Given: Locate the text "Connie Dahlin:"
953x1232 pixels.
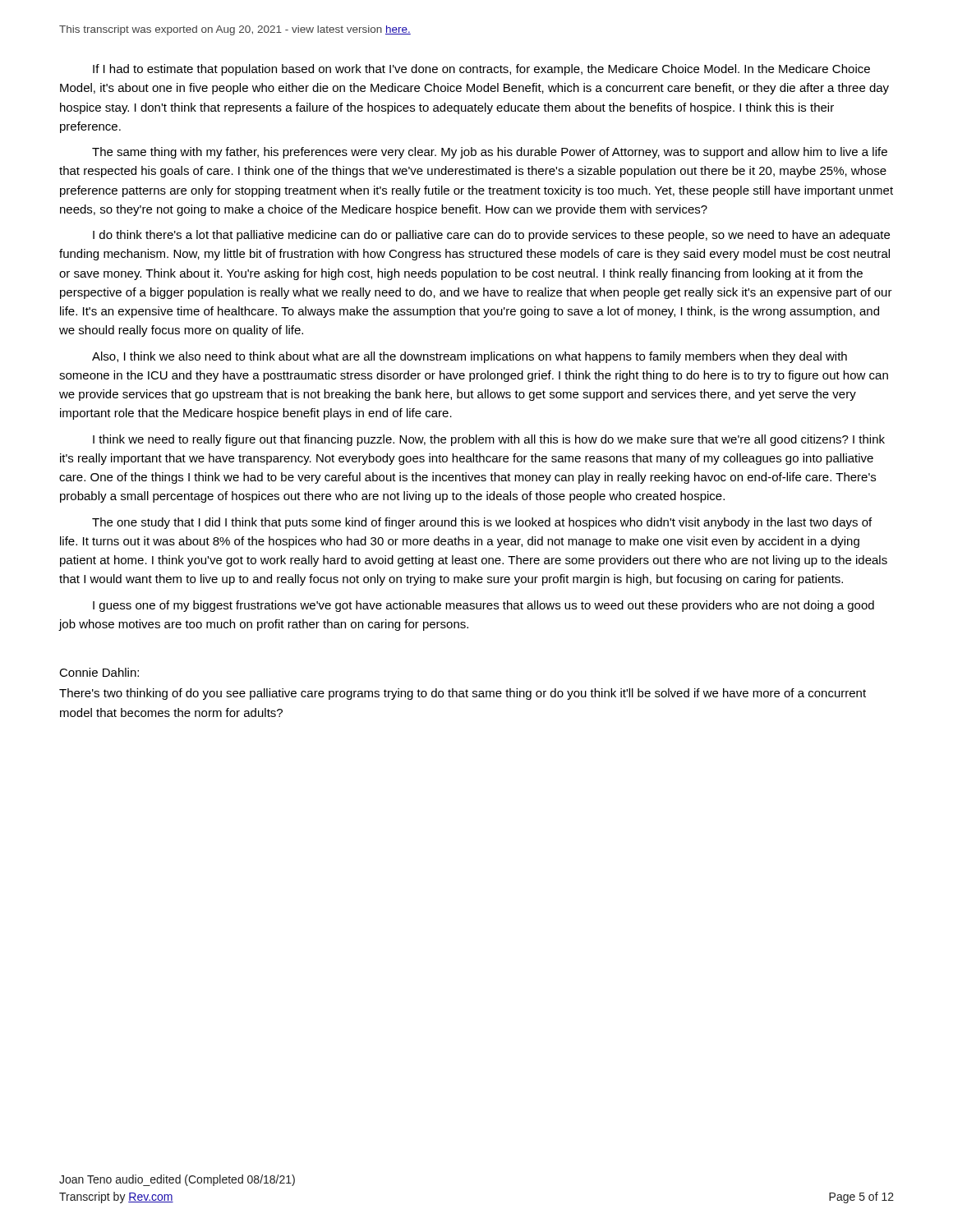Looking at the screenshot, I should 100,672.
